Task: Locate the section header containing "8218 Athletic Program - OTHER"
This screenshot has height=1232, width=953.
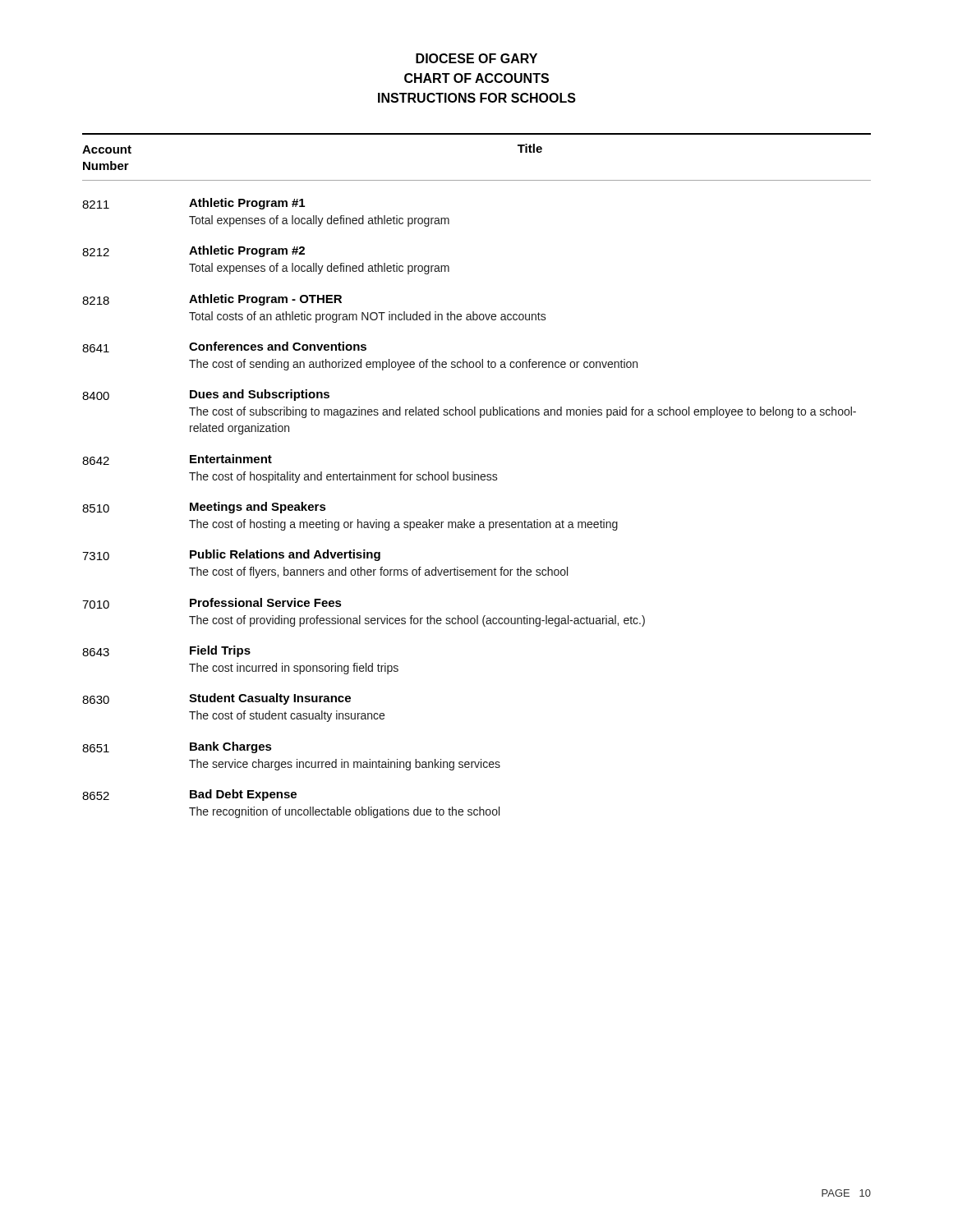Action: (x=476, y=308)
